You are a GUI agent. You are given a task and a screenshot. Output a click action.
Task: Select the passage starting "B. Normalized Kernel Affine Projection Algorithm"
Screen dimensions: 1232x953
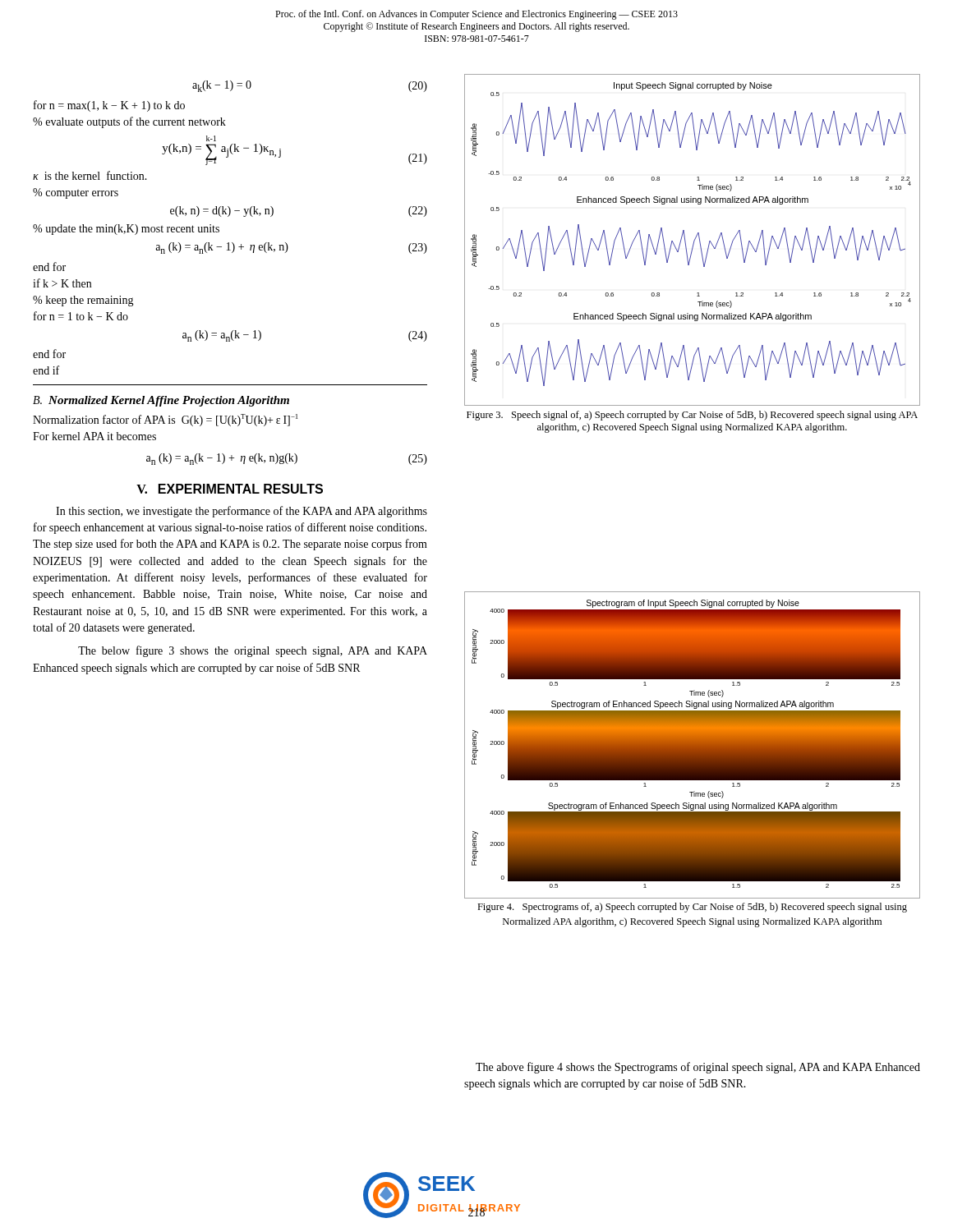point(161,400)
